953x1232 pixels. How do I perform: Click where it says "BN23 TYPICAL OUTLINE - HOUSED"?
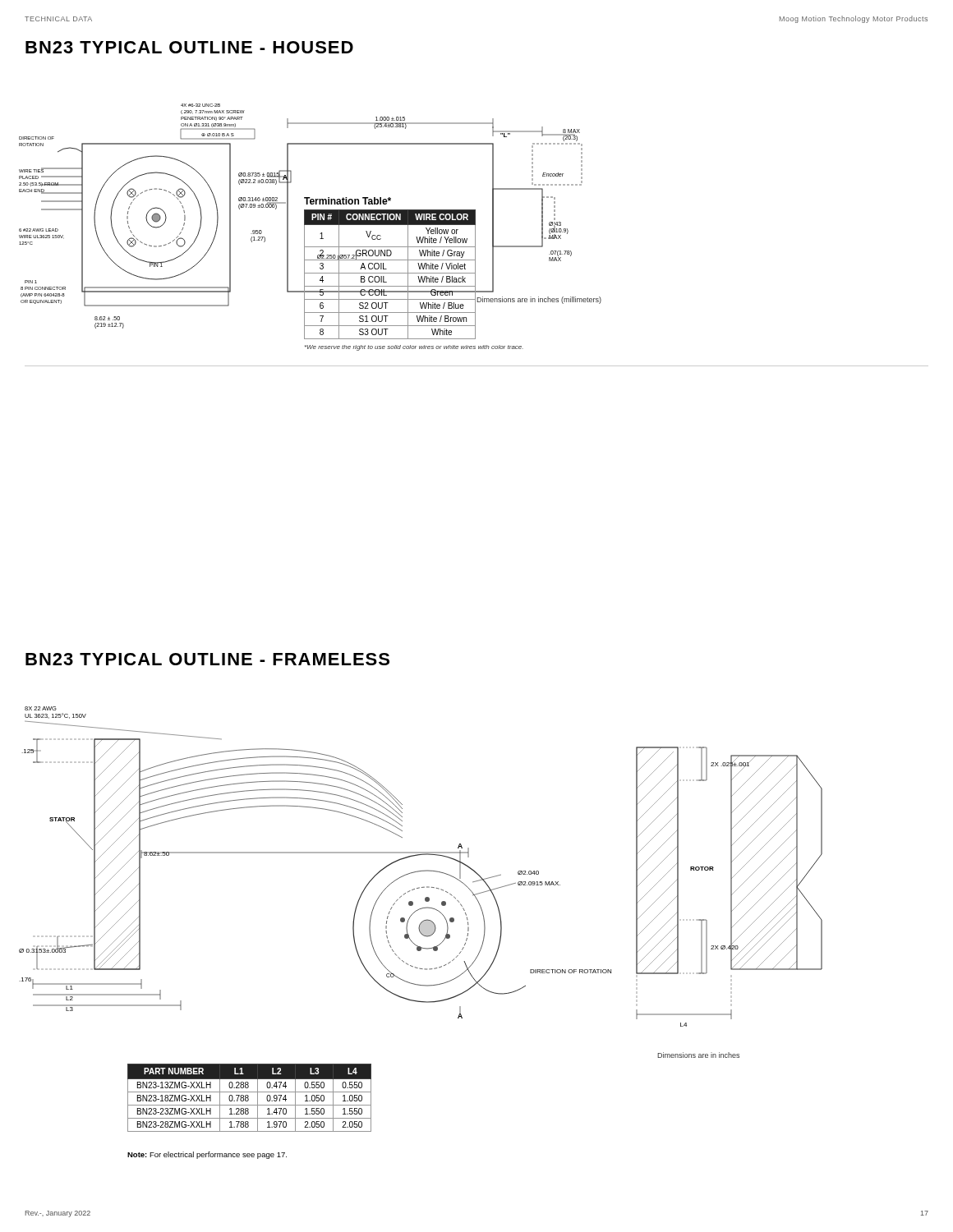click(x=190, y=47)
